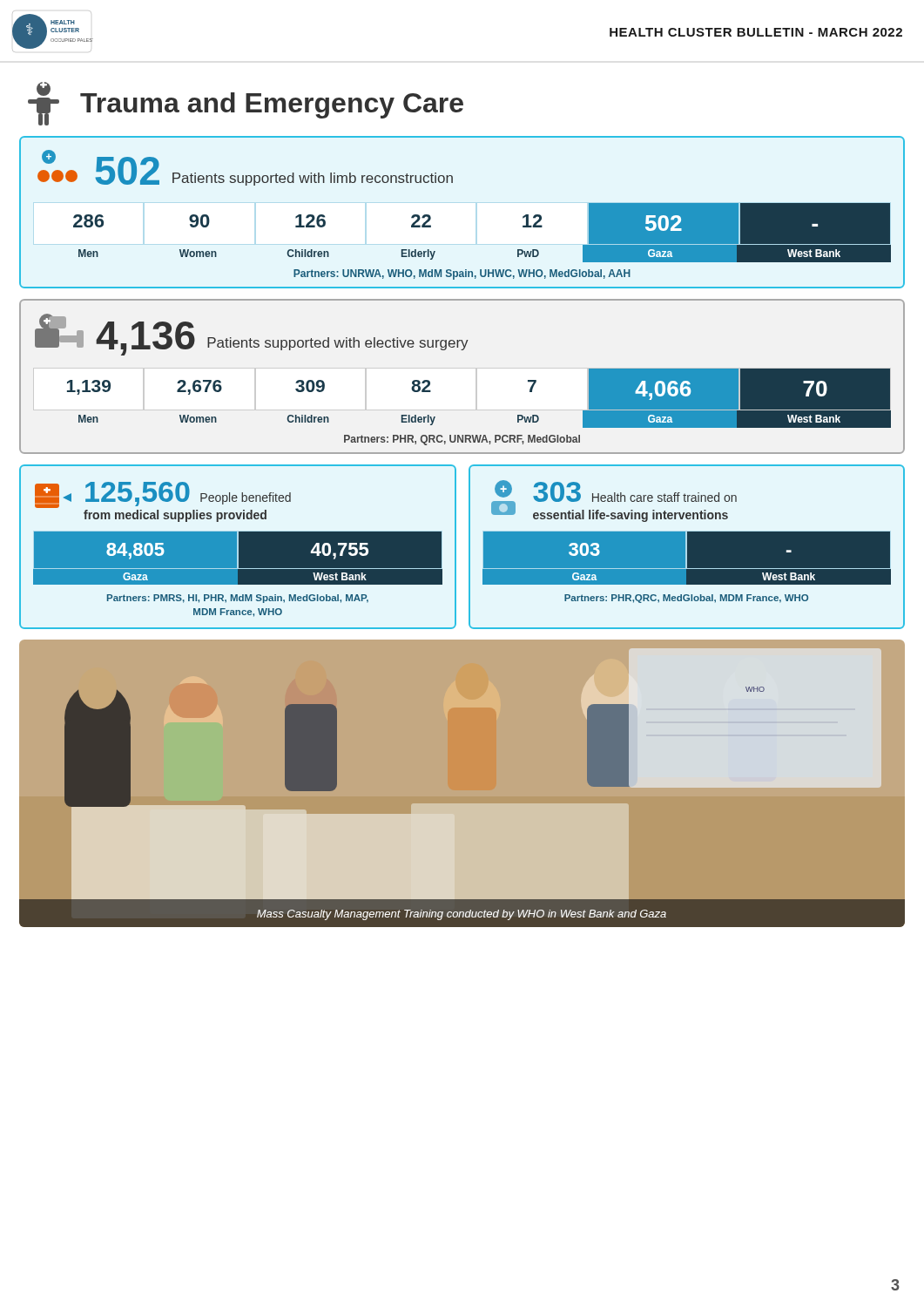Image resolution: width=924 pixels, height=1307 pixels.
Task: Find the photo
Action: click(462, 784)
